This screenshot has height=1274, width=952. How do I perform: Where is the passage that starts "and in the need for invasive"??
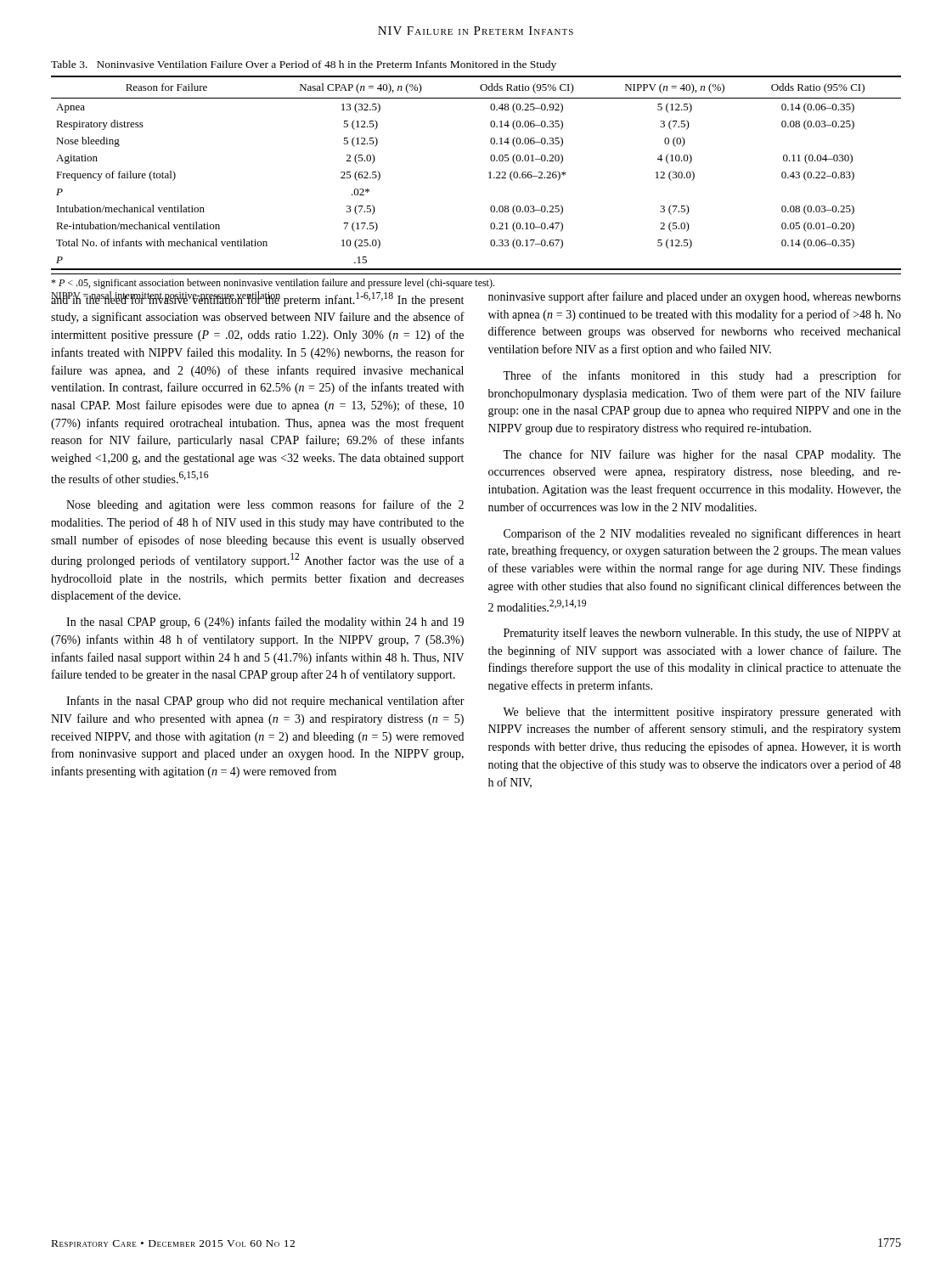(x=258, y=535)
